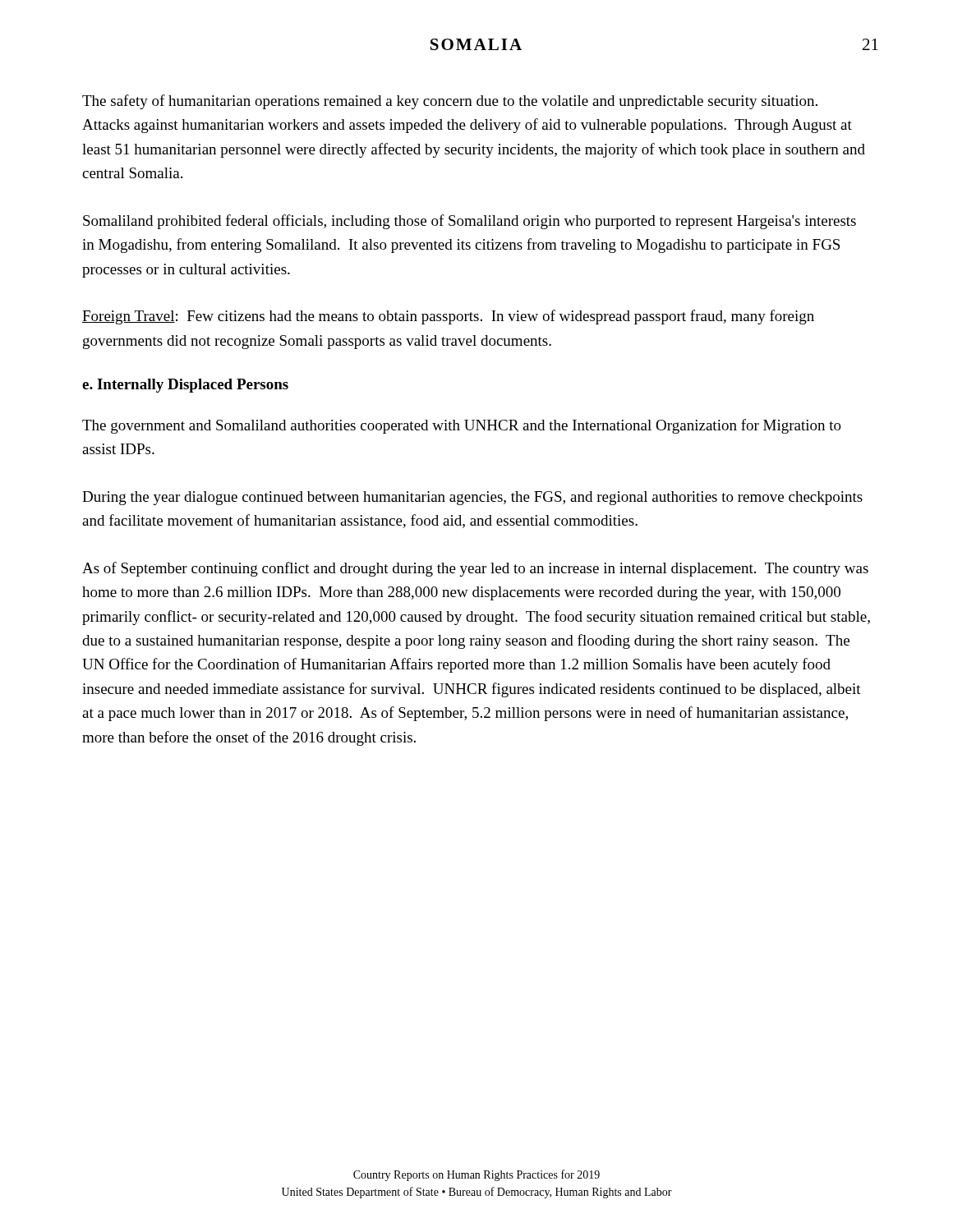Find the block on this page that starts "The government and Somaliland authorities"
This screenshot has height=1232, width=953.
462,437
